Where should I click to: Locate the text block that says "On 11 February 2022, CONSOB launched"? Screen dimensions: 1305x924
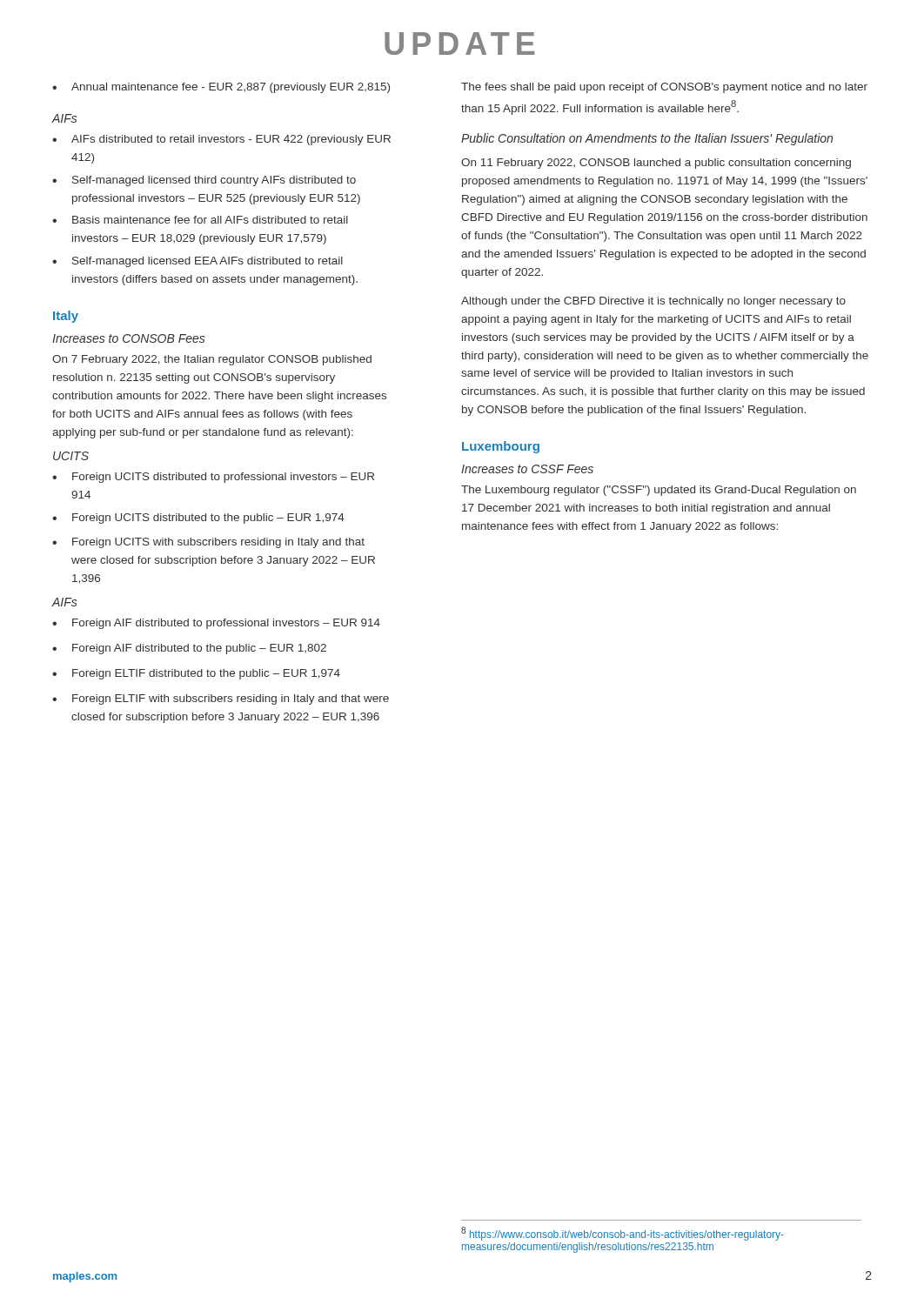click(x=665, y=217)
